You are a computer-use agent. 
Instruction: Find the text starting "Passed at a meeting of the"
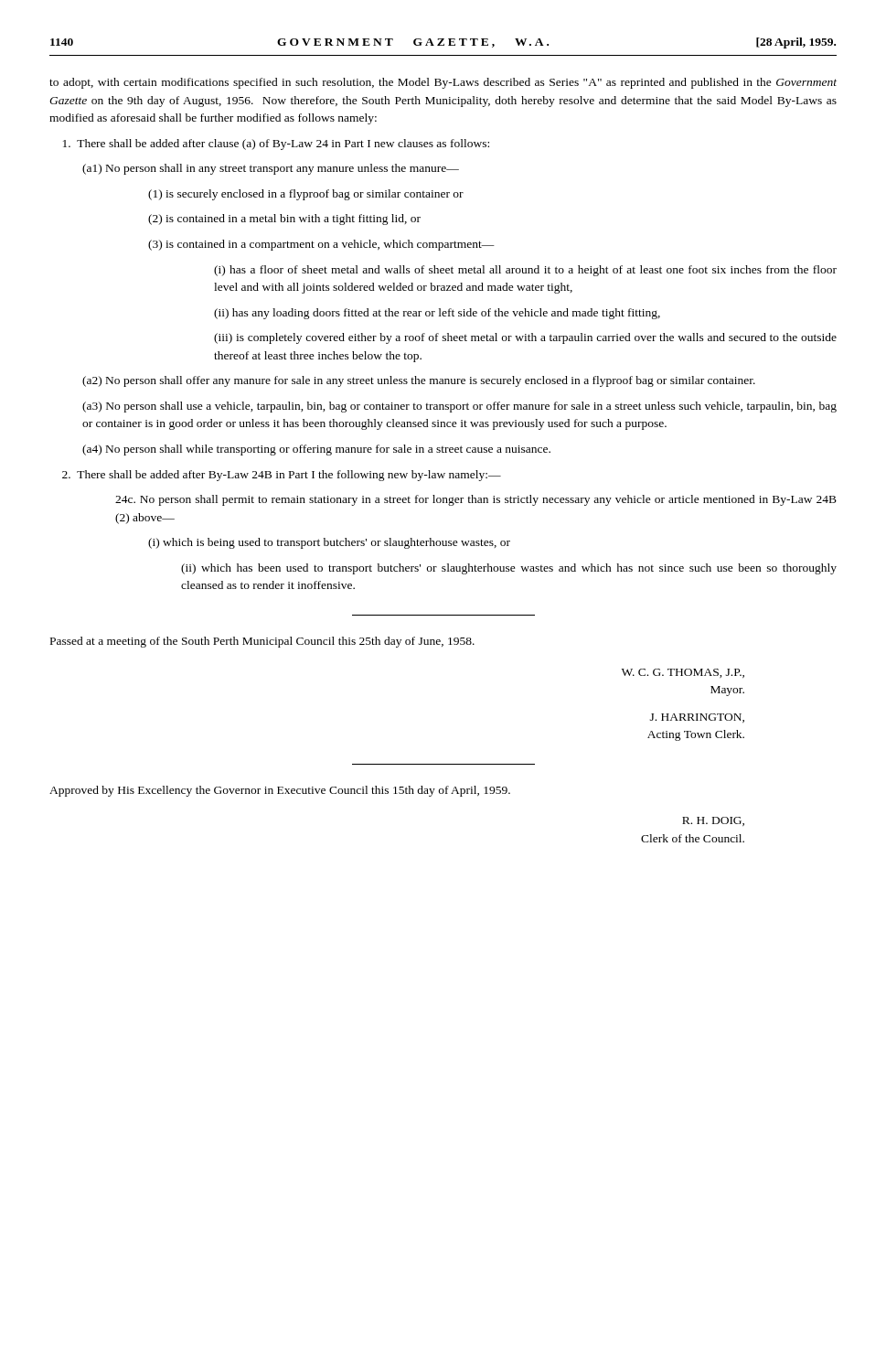[x=262, y=641]
